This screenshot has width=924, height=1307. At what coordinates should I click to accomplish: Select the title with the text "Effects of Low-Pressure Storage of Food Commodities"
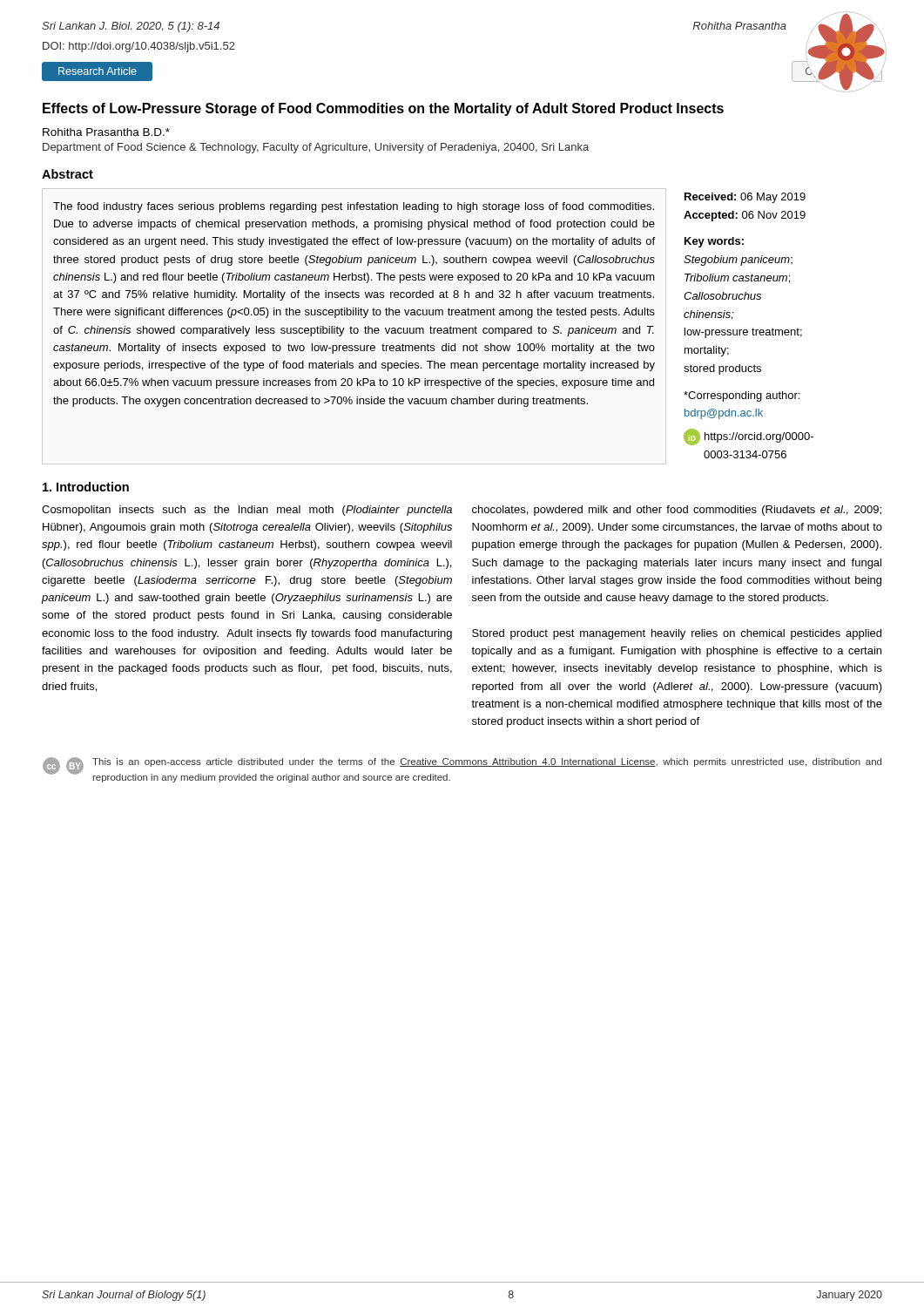(383, 108)
